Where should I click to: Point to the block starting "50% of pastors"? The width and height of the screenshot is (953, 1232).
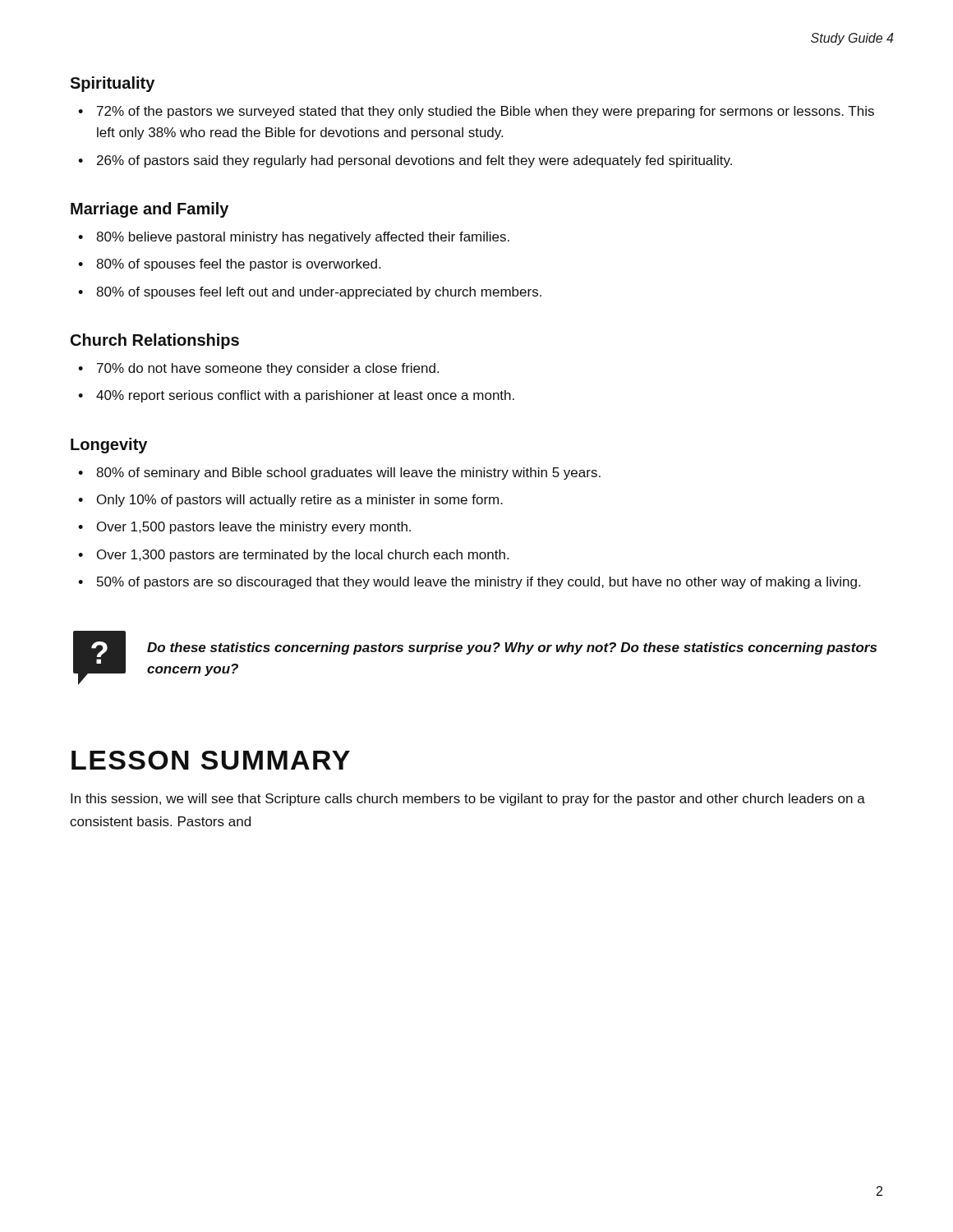tap(479, 582)
